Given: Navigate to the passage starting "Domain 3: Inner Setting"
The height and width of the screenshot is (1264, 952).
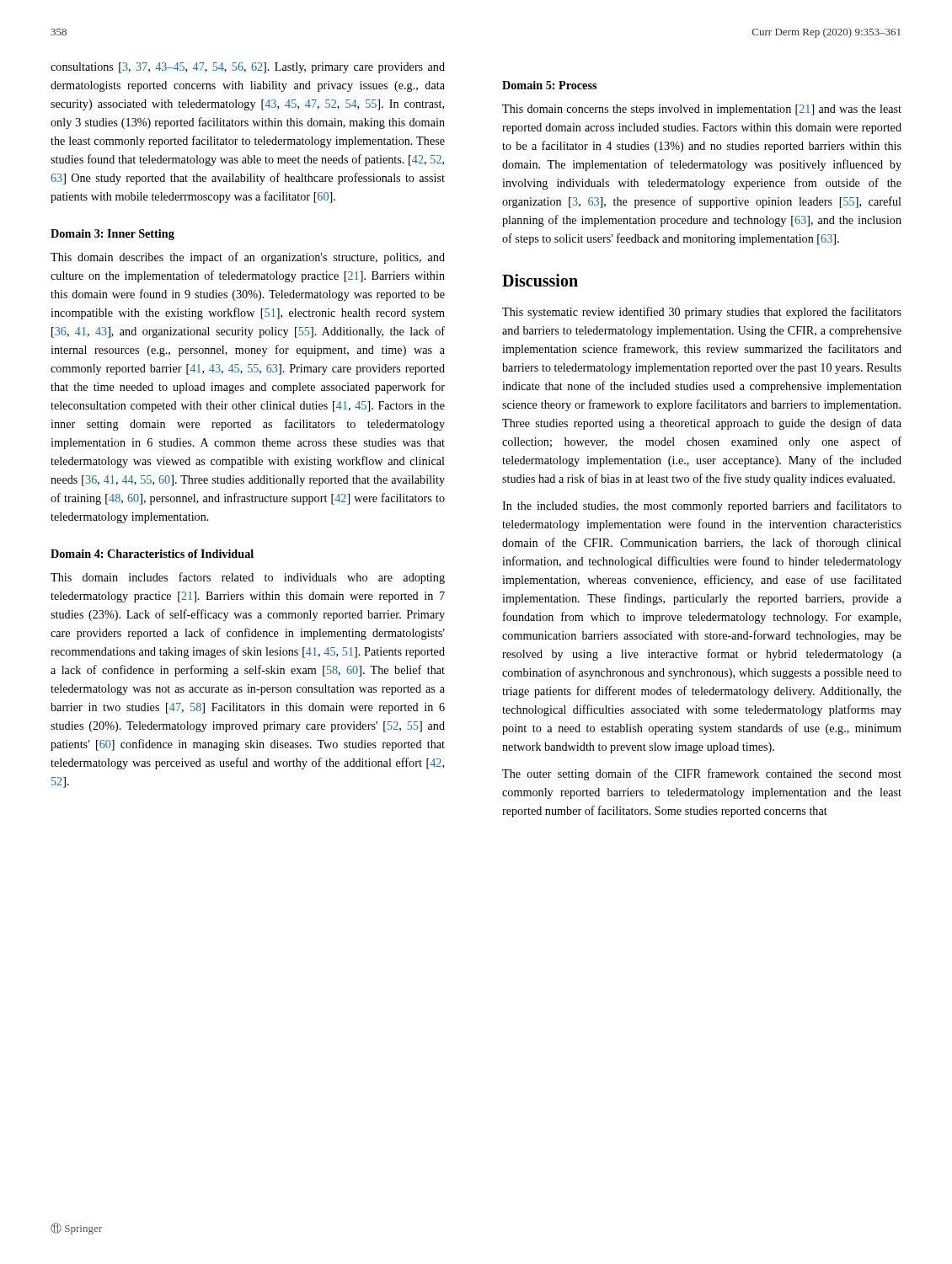Looking at the screenshot, I should (x=112, y=233).
